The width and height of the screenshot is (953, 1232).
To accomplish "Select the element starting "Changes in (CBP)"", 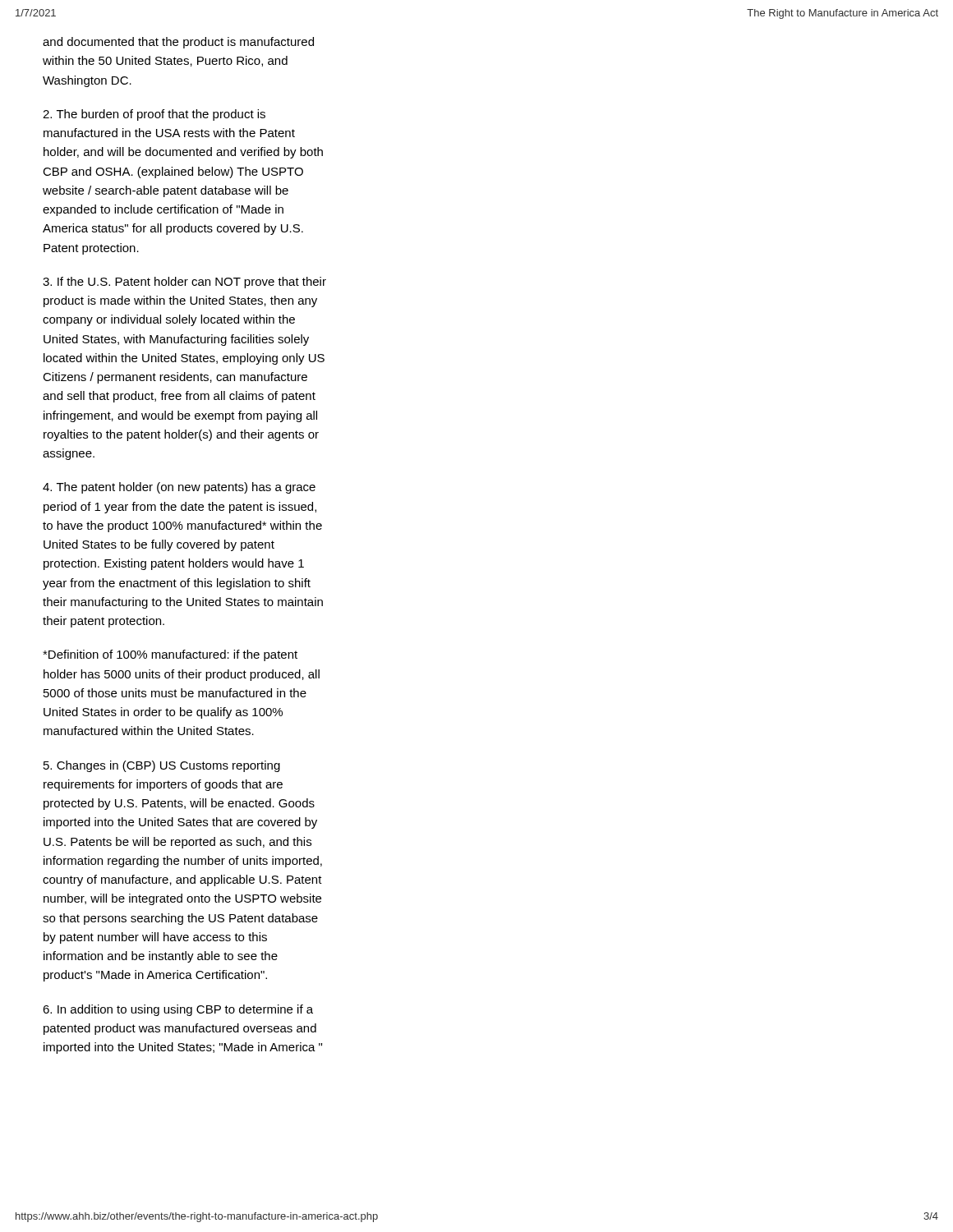I will (x=183, y=870).
